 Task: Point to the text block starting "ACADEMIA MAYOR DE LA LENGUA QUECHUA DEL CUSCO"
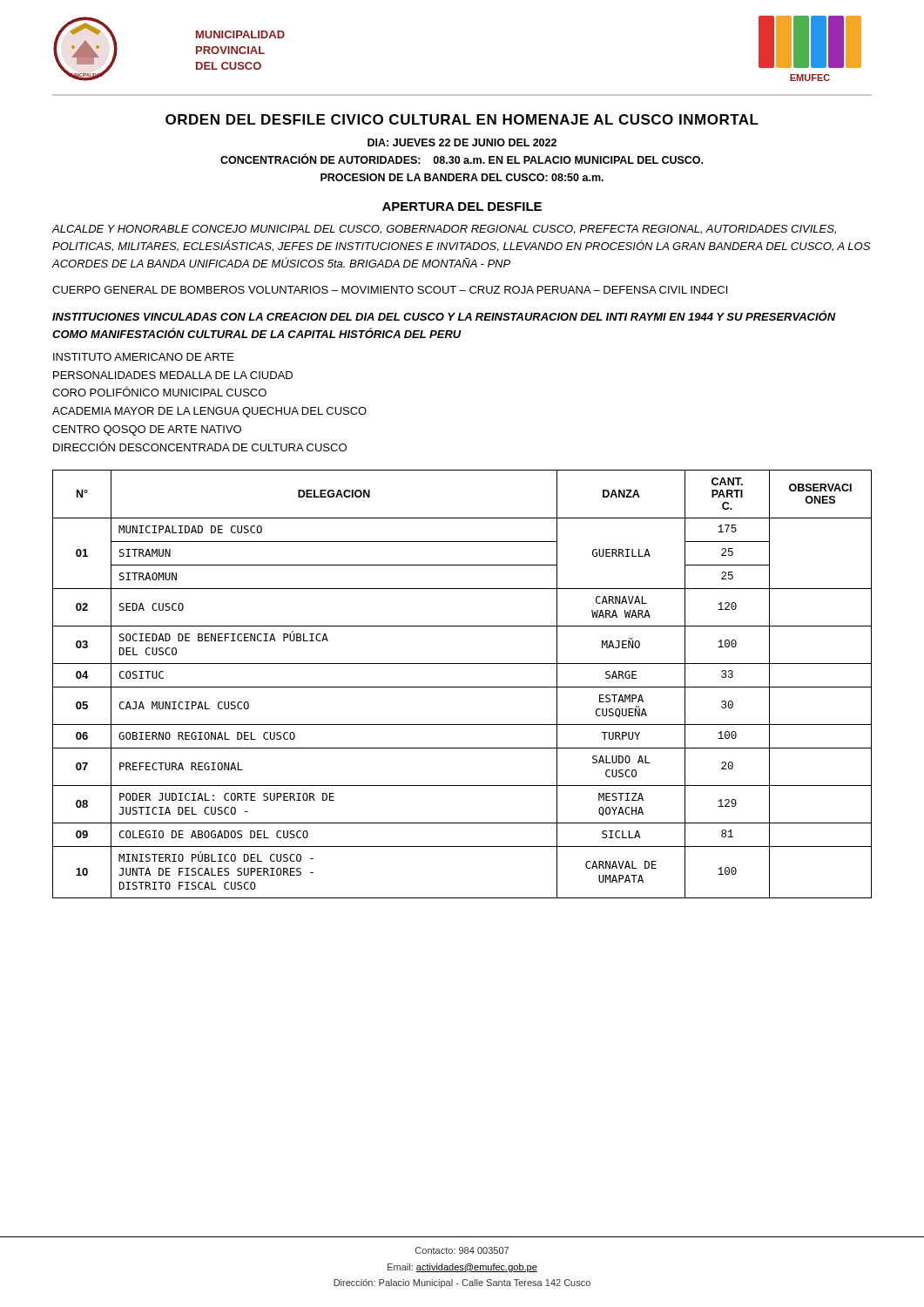(210, 411)
